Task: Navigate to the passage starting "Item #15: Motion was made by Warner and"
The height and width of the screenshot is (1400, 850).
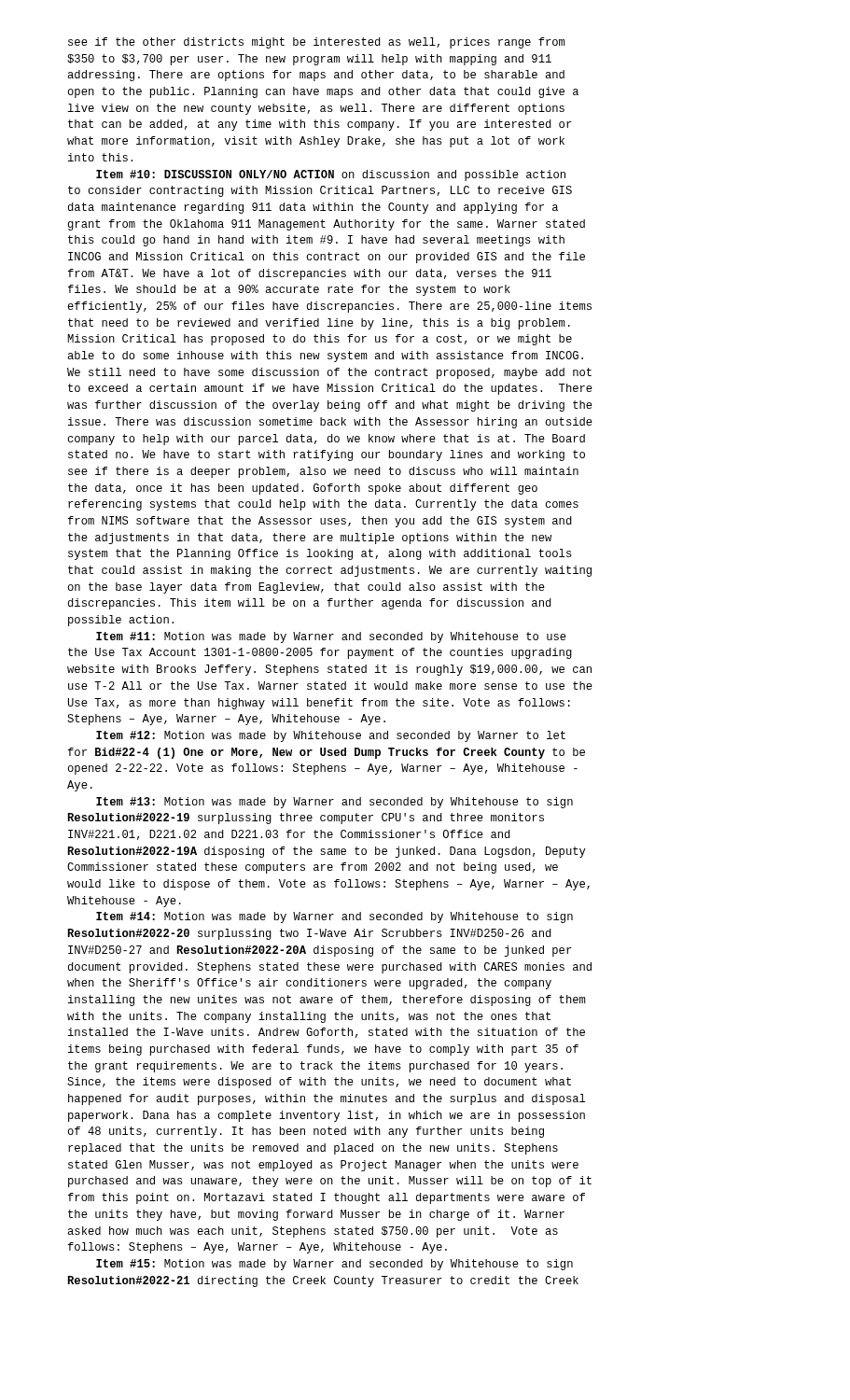Action: pos(425,1274)
